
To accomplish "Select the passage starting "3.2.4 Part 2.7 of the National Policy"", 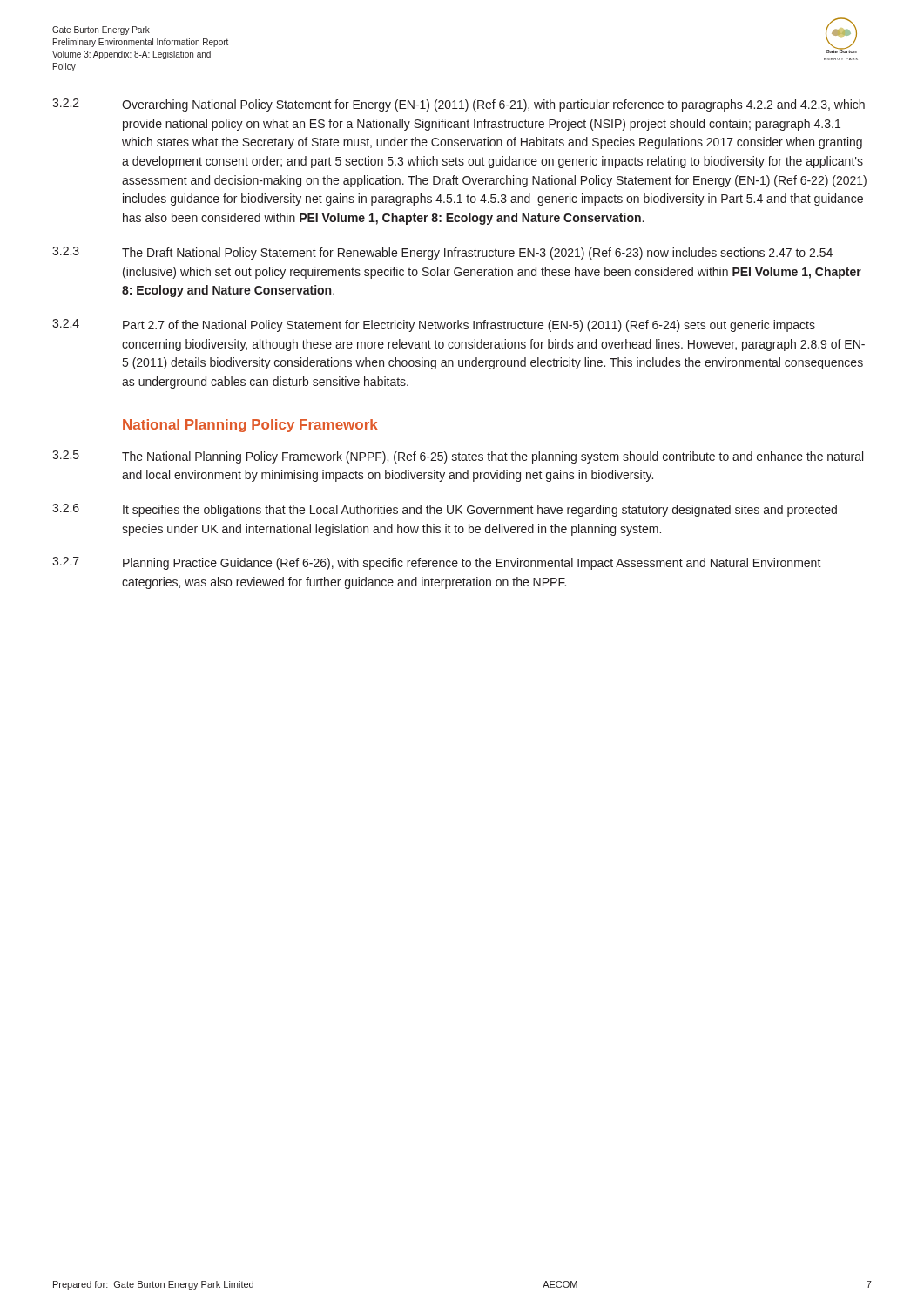I will coord(462,354).
